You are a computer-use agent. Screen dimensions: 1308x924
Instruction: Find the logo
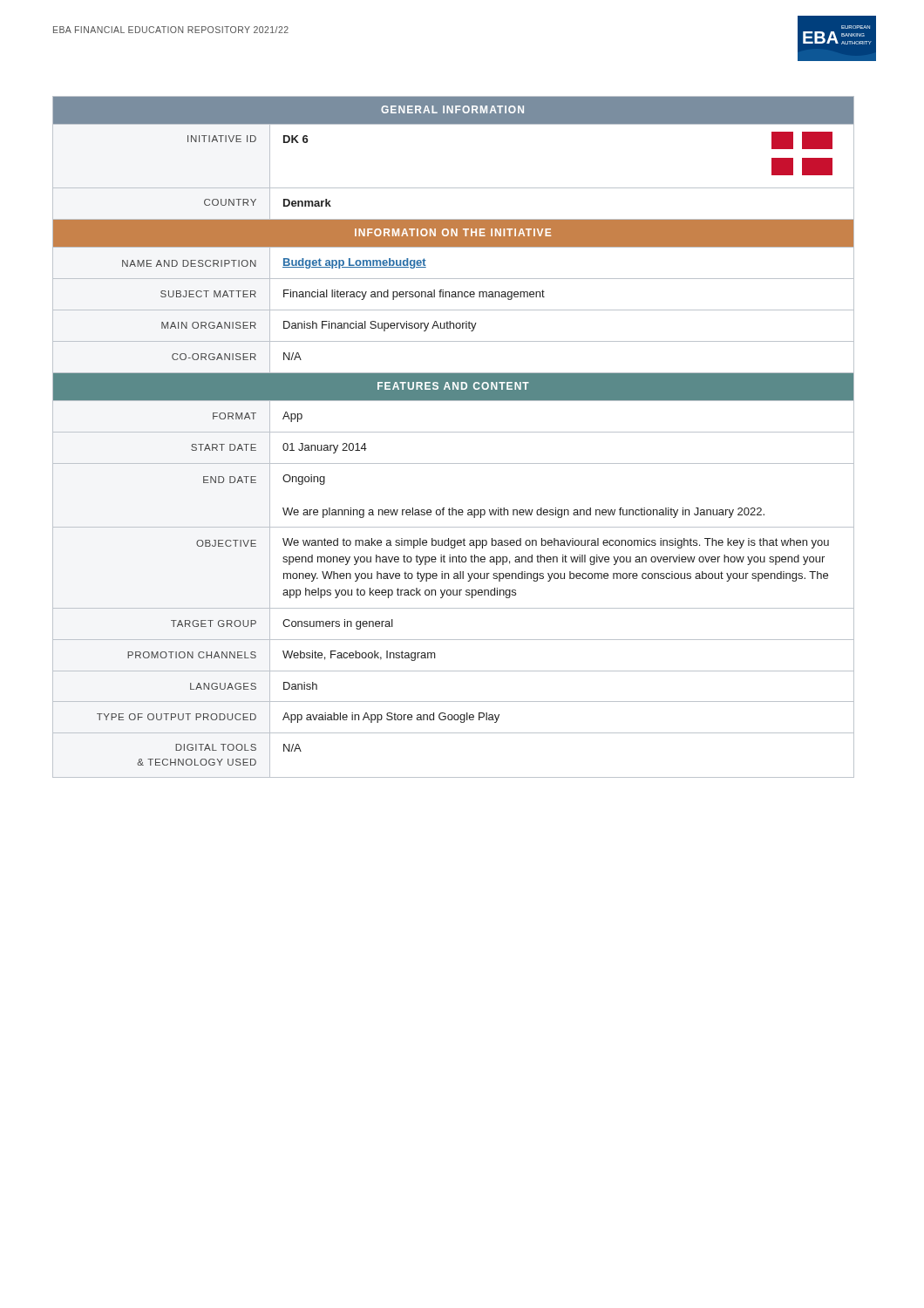tap(837, 38)
